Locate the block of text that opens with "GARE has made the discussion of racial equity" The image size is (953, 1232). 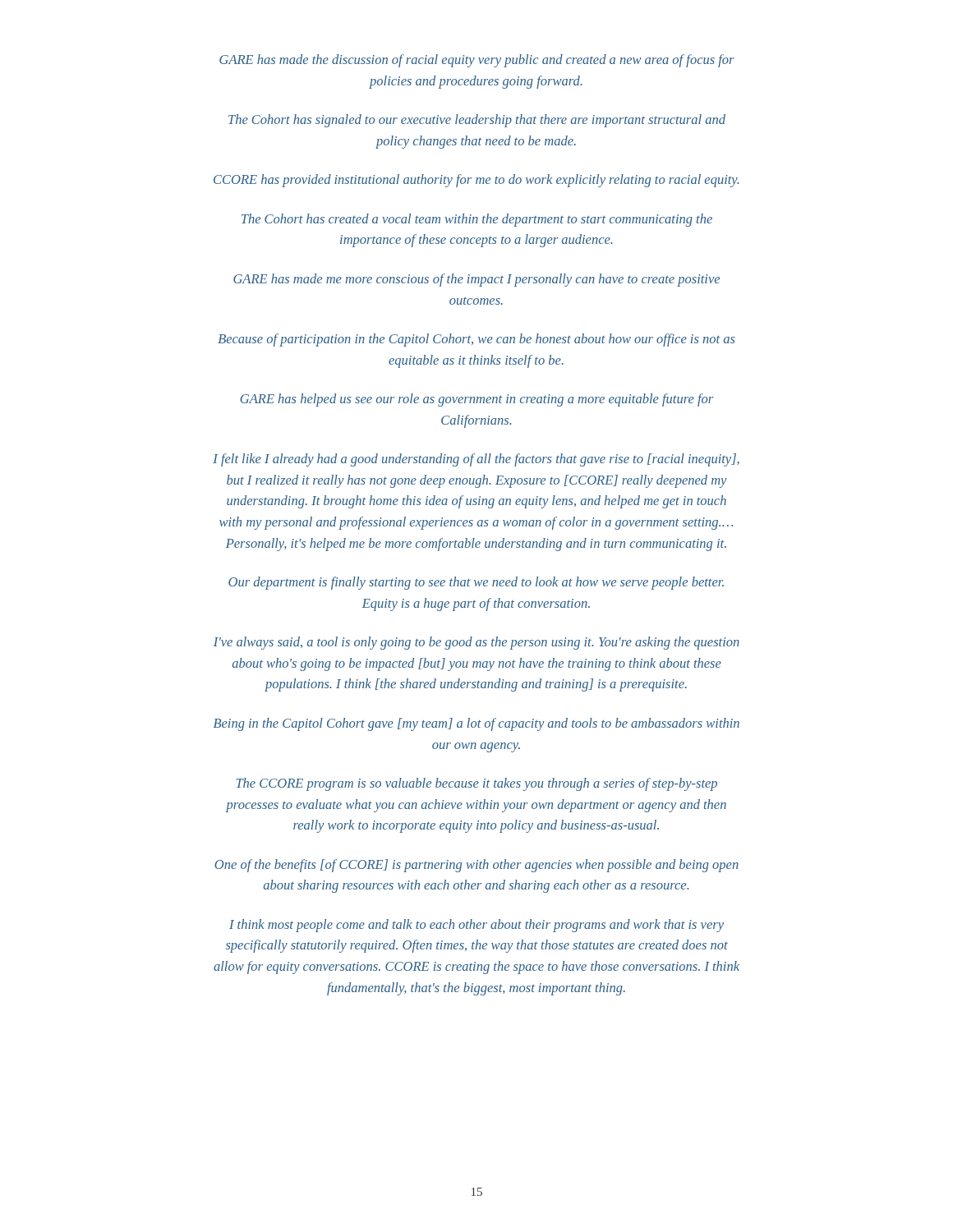(476, 70)
